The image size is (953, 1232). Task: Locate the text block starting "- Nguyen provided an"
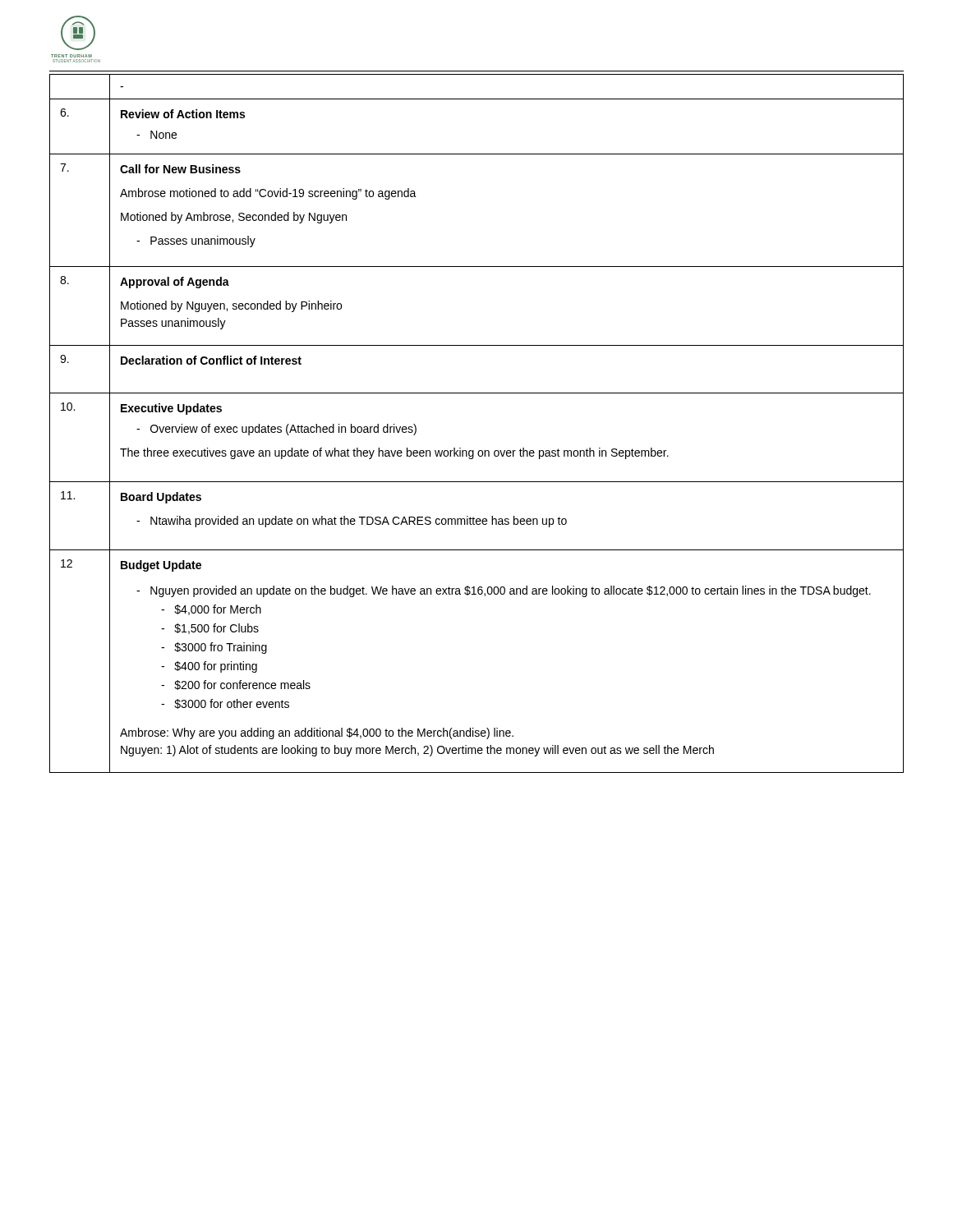504,591
